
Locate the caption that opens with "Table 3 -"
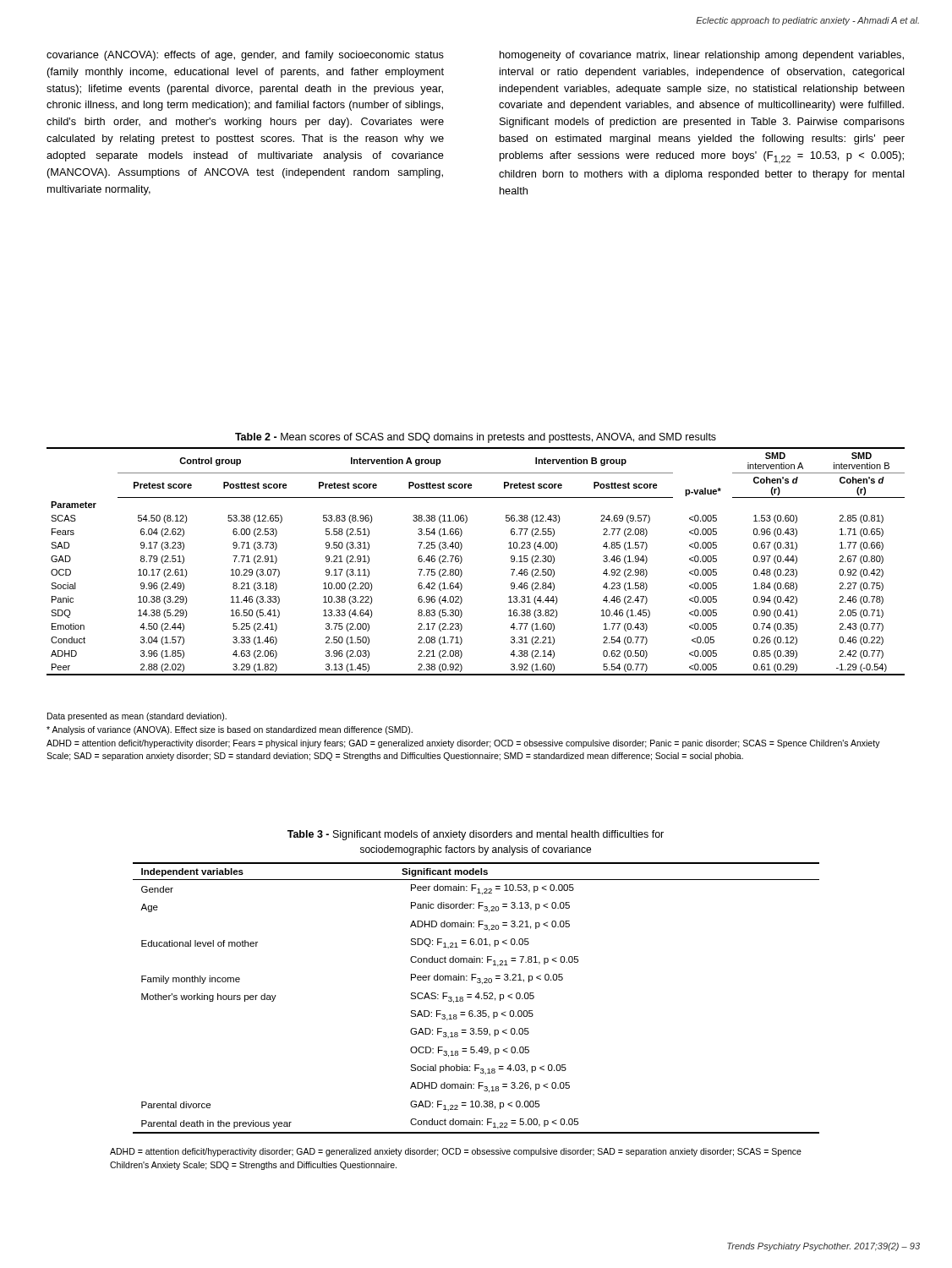tap(476, 834)
